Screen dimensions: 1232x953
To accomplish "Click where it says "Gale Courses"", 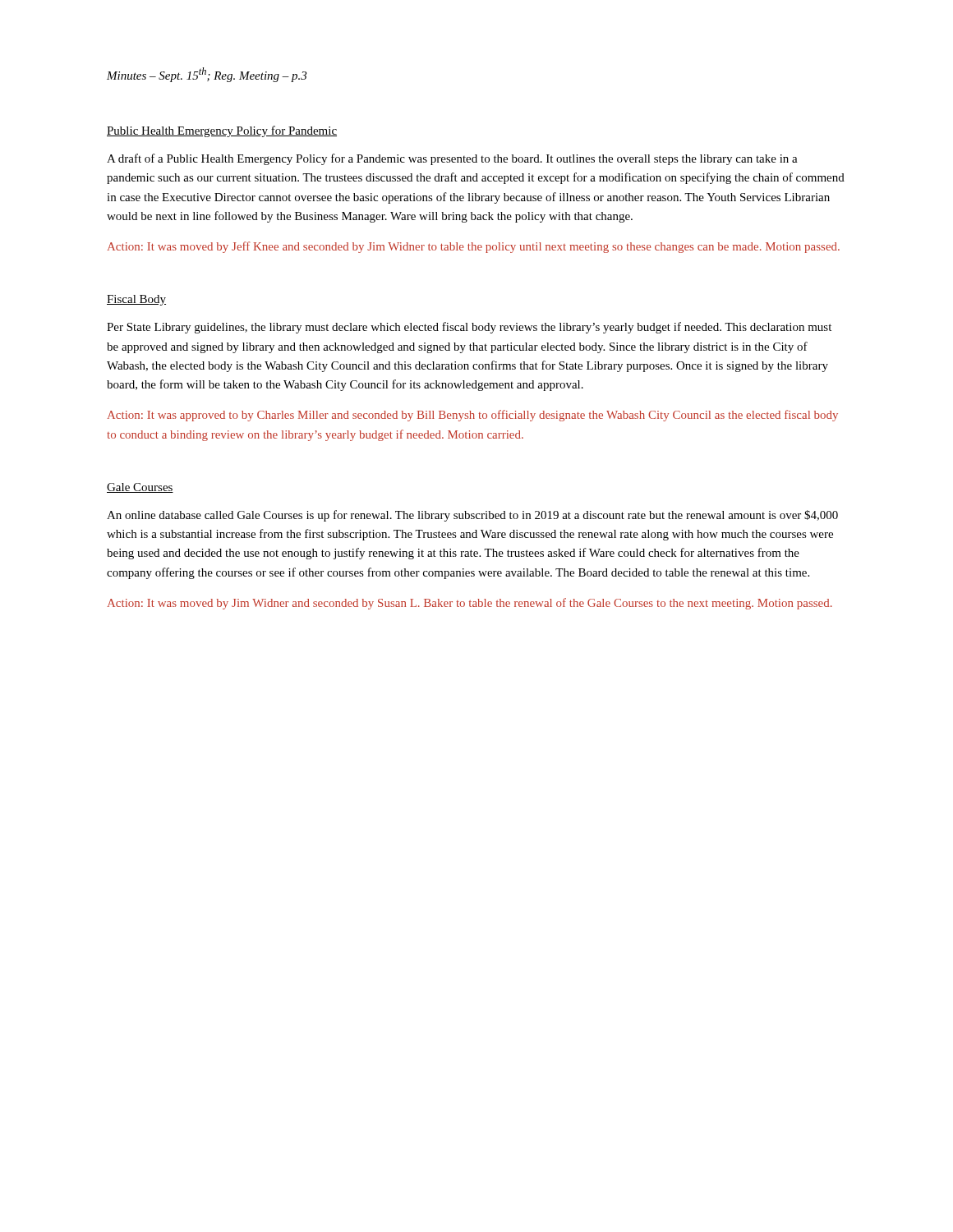I will pos(140,487).
